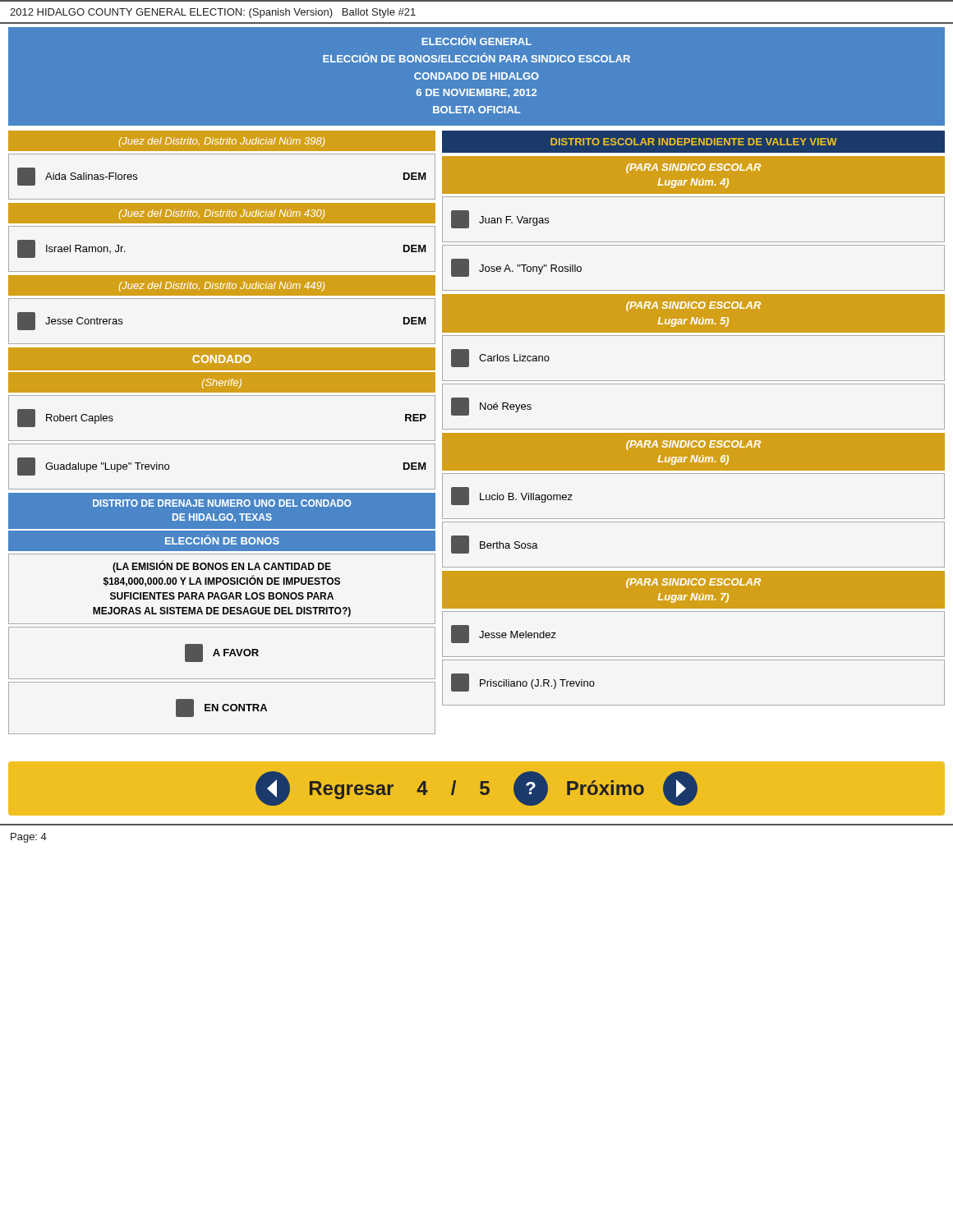Locate the list item containing "Israel Ramon, Jr."
The height and width of the screenshot is (1232, 953).
tap(70, 248)
